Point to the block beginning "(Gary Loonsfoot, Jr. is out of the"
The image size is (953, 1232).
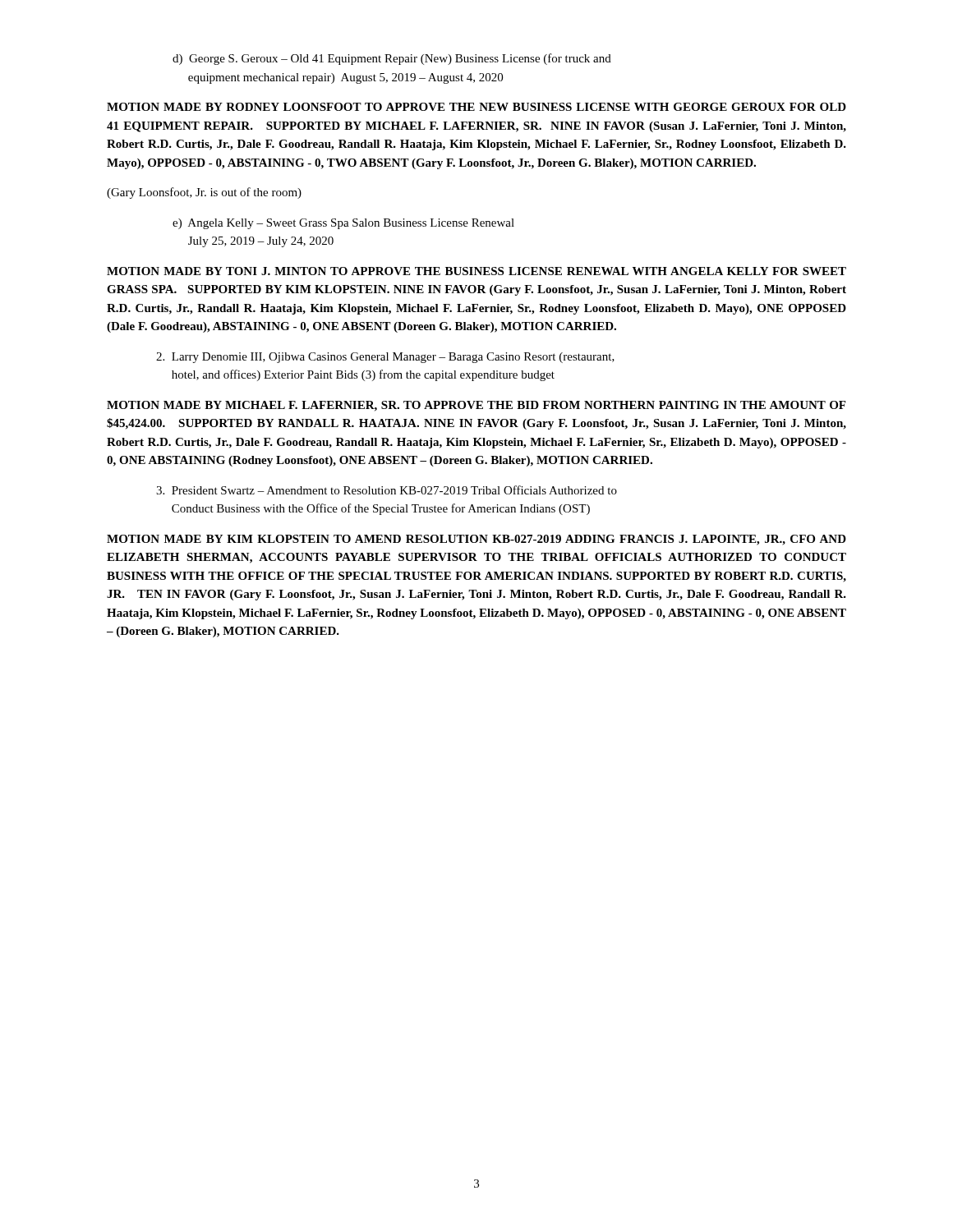point(204,192)
